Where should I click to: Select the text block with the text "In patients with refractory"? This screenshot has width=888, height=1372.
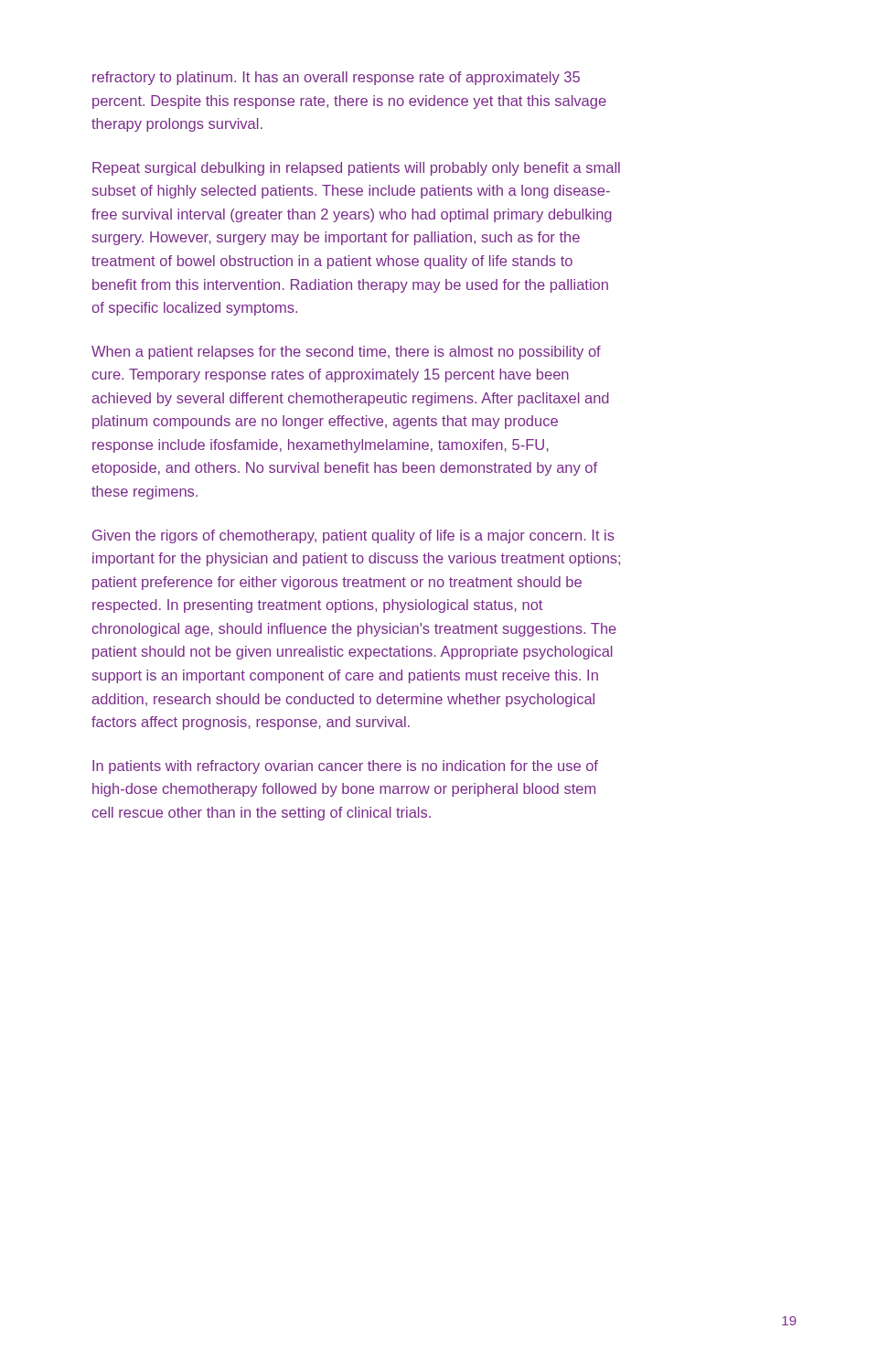tap(345, 789)
